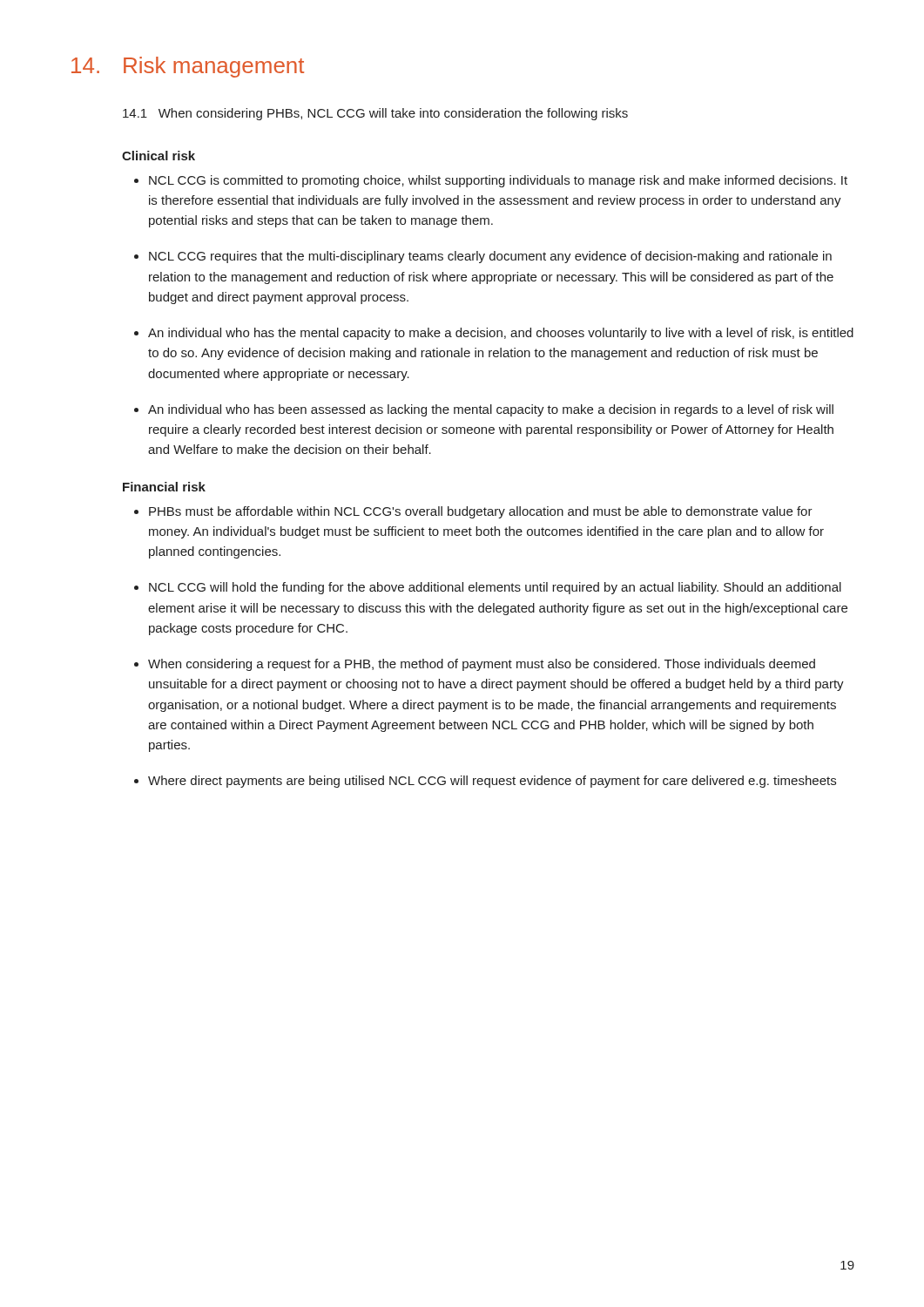Select the text block with the text "1 When considering PHBs, NCL CCG will"
The image size is (924, 1307).
375,113
